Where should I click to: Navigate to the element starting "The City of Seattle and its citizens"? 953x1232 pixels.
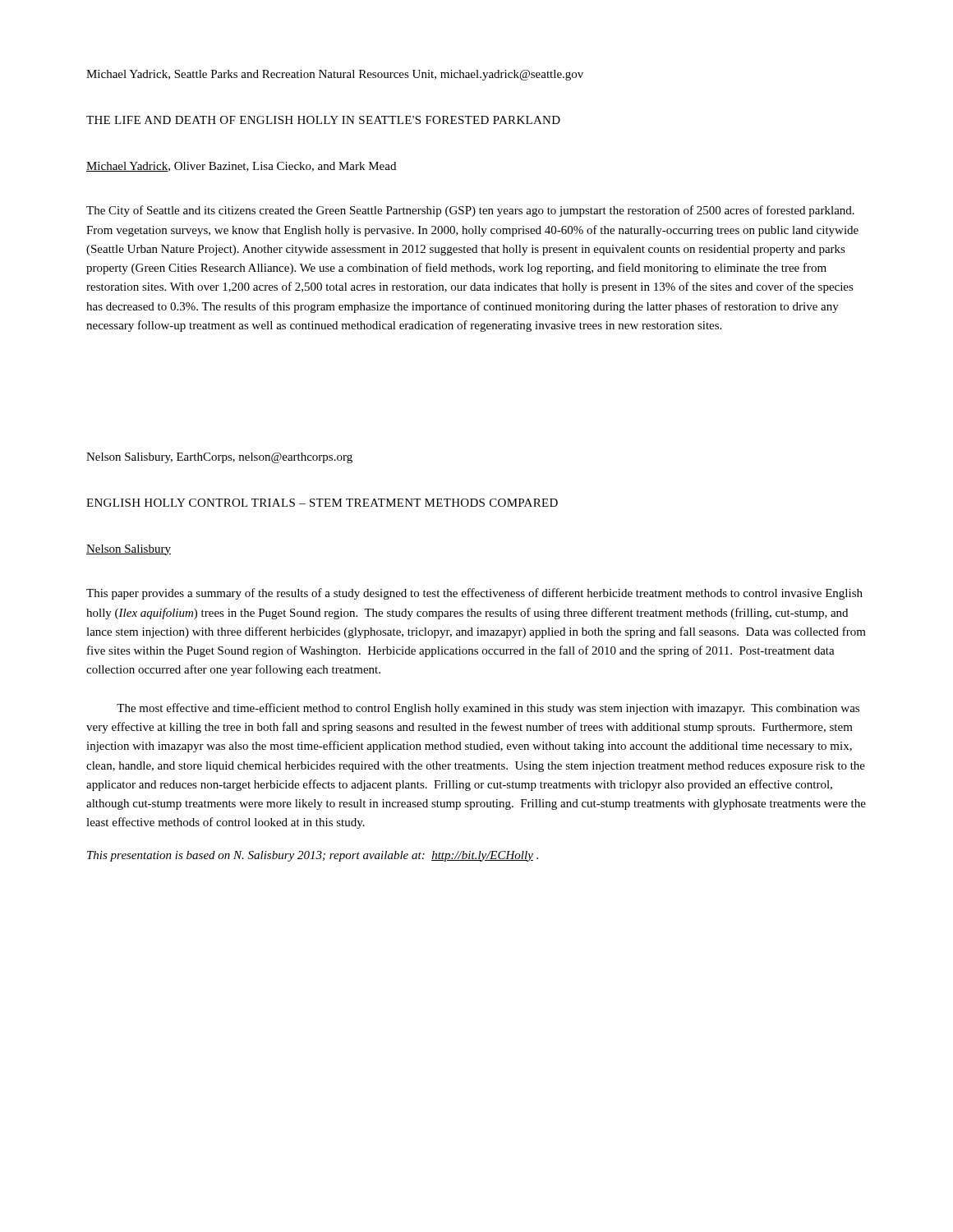472,268
